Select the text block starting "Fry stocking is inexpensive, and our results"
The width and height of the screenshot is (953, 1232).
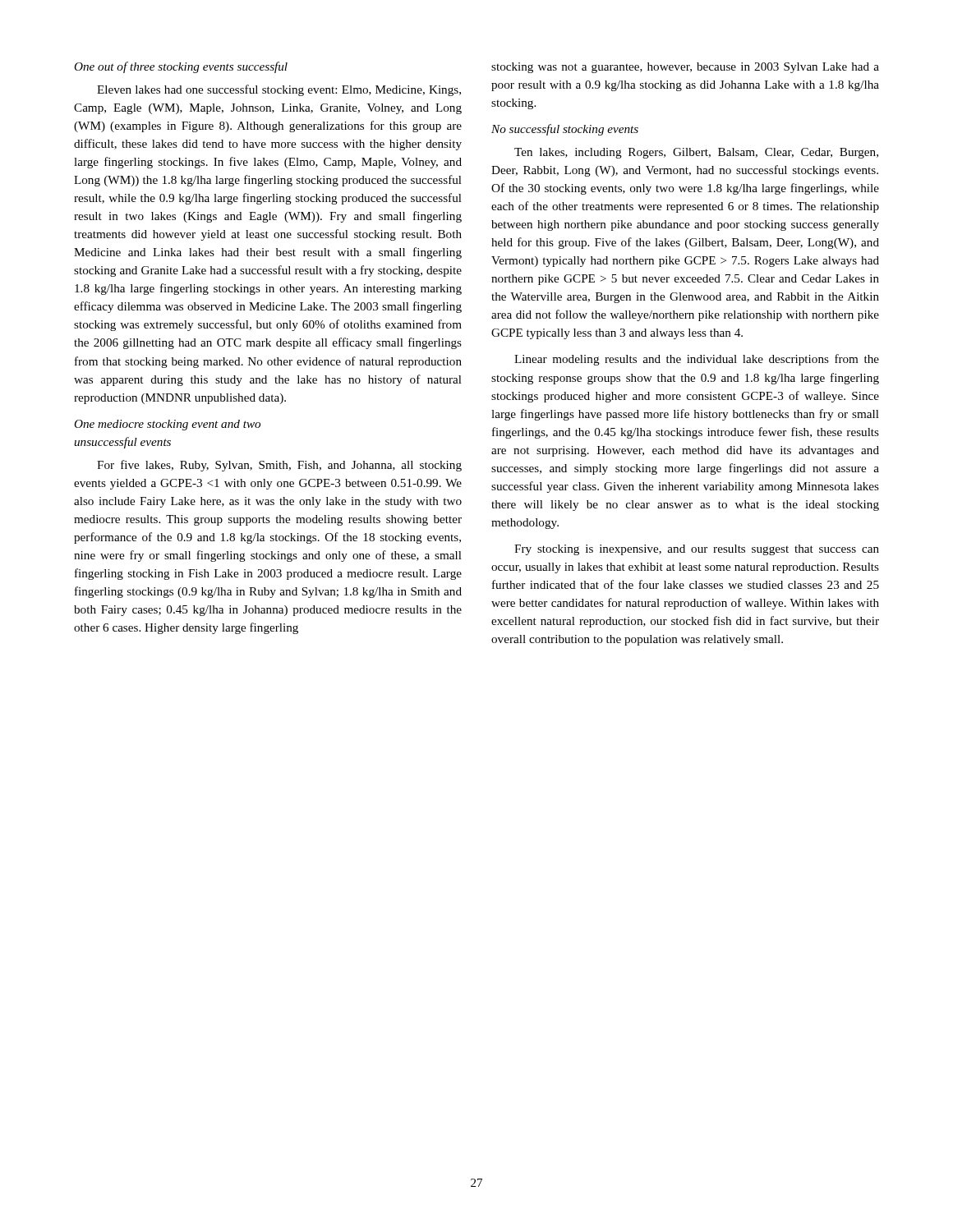(685, 594)
